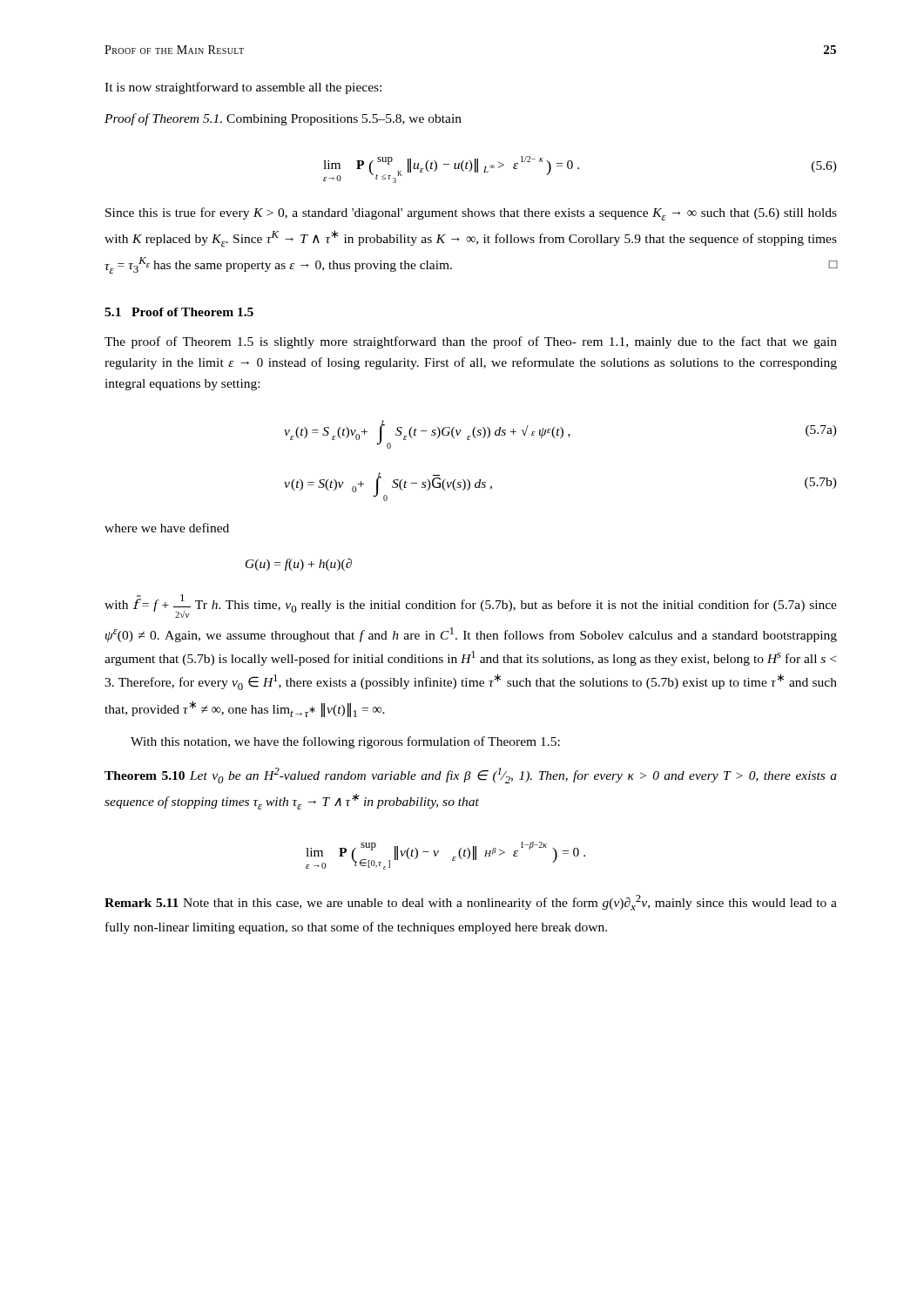The height and width of the screenshot is (1307, 924).
Task: Navigate to the block starting "Since this is true for every K"
Action: [x=471, y=240]
